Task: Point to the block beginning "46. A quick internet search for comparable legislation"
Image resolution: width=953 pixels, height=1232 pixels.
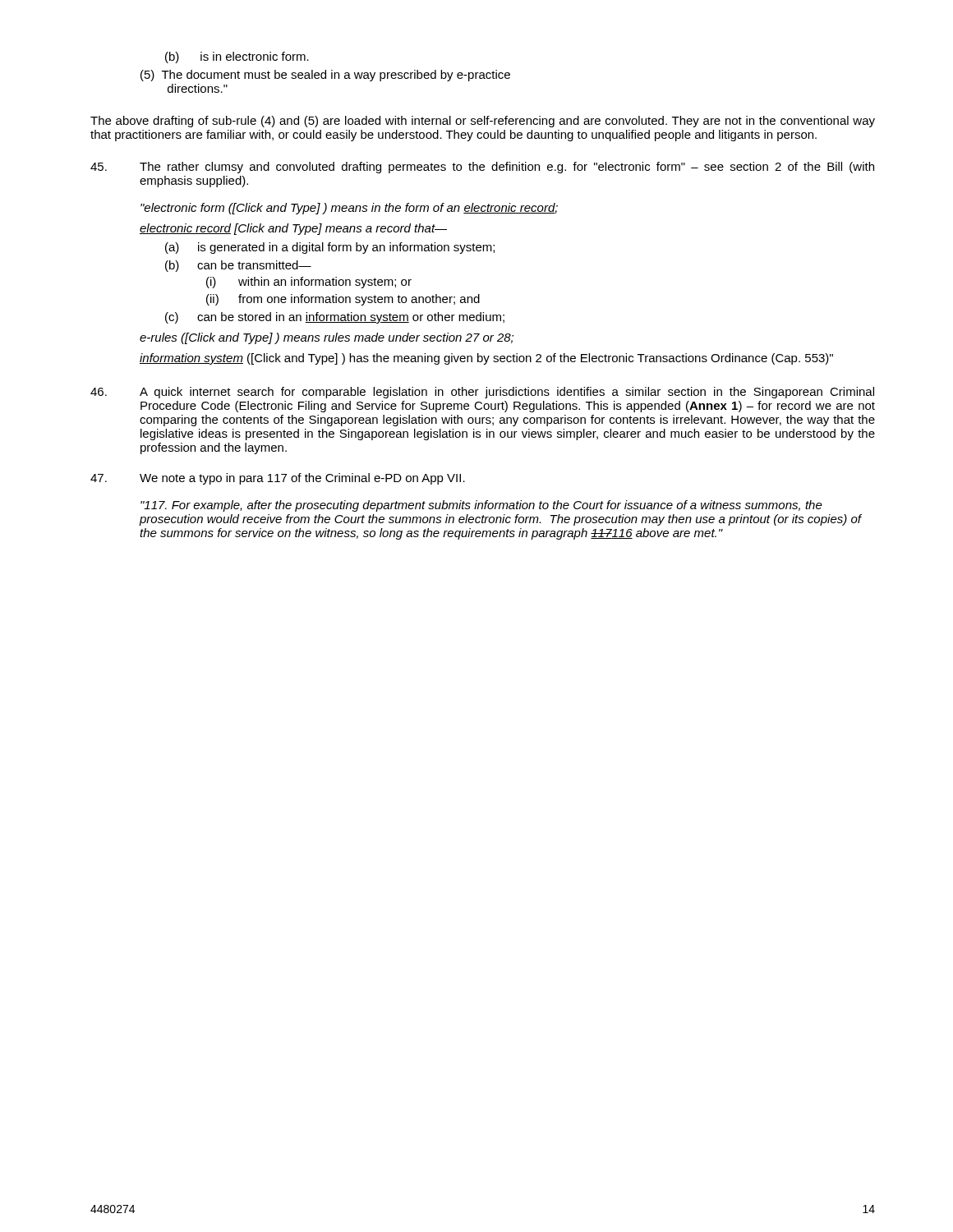Action: click(483, 419)
